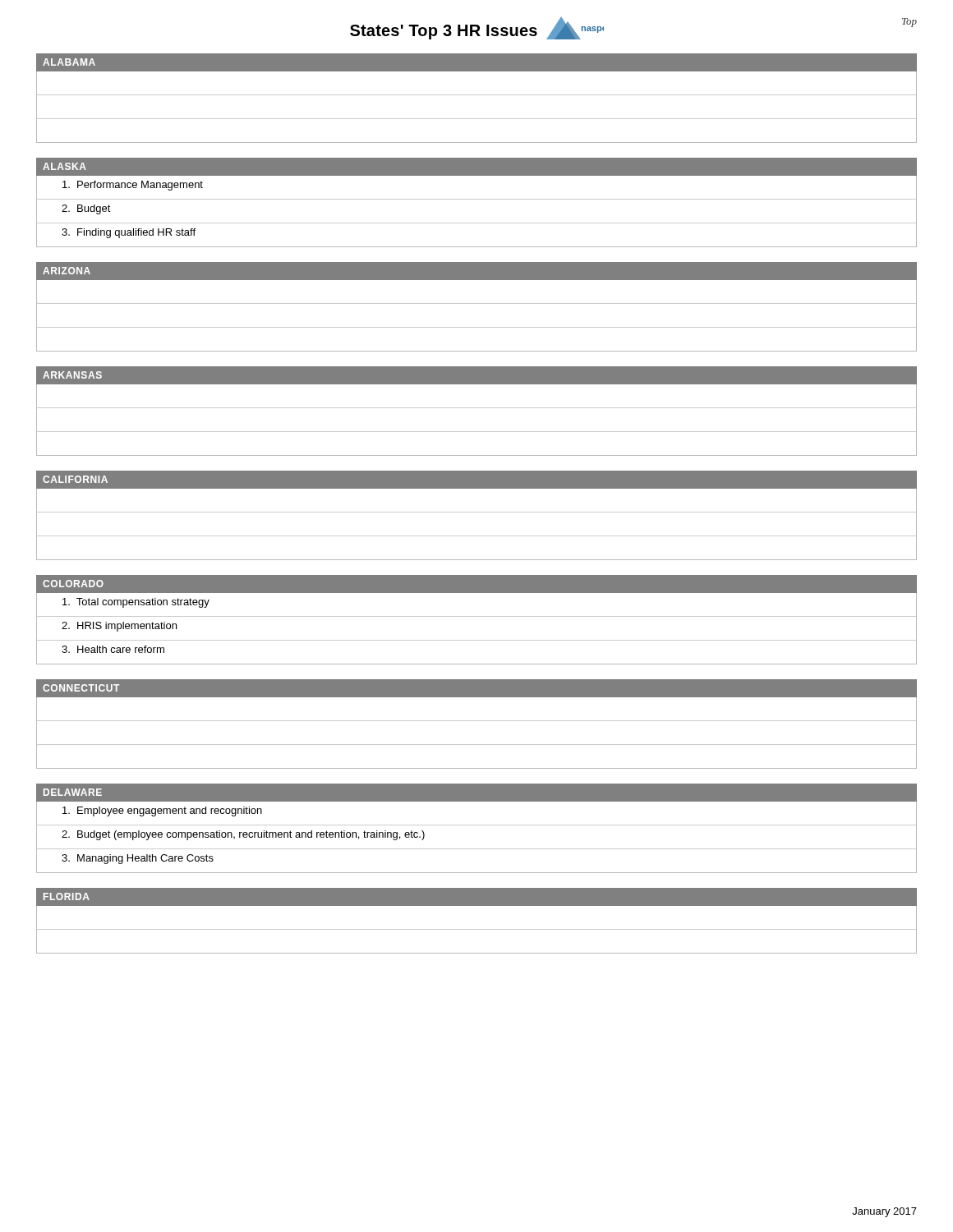Click on the table containing "ARIZONA"
The width and height of the screenshot is (953, 1232).
(x=476, y=307)
